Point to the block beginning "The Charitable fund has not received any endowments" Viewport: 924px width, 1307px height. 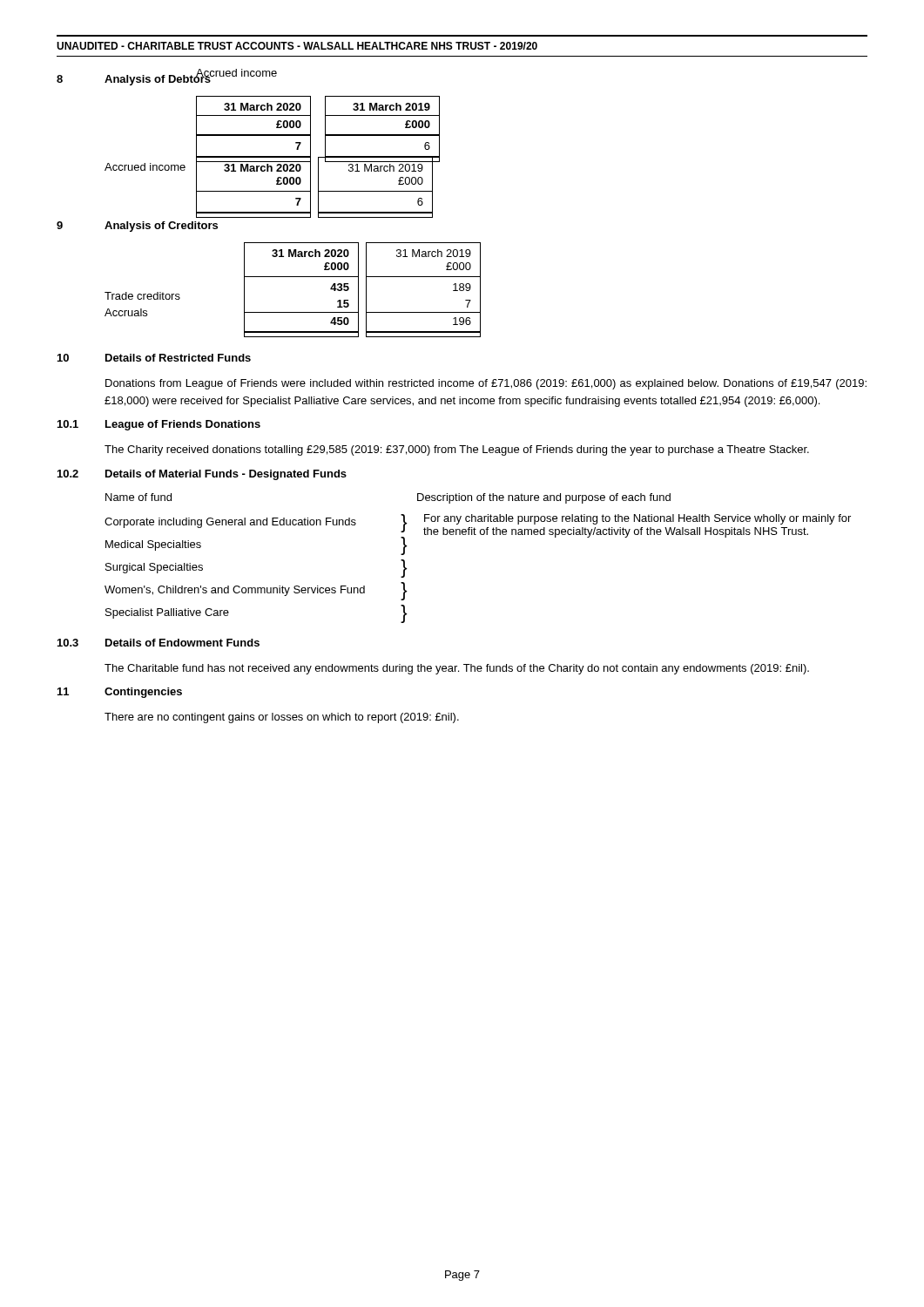(457, 667)
